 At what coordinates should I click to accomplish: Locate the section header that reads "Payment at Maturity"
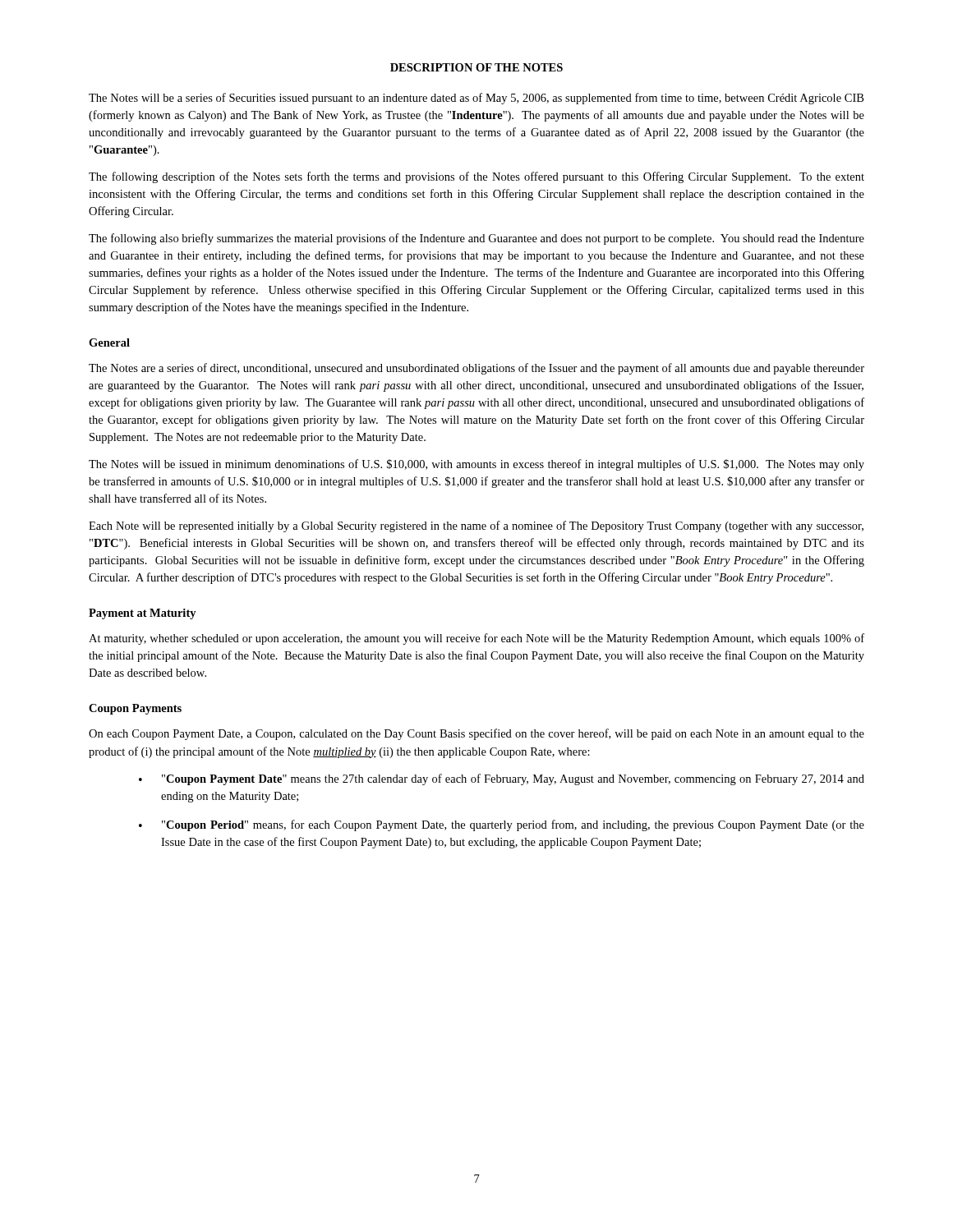tap(142, 613)
